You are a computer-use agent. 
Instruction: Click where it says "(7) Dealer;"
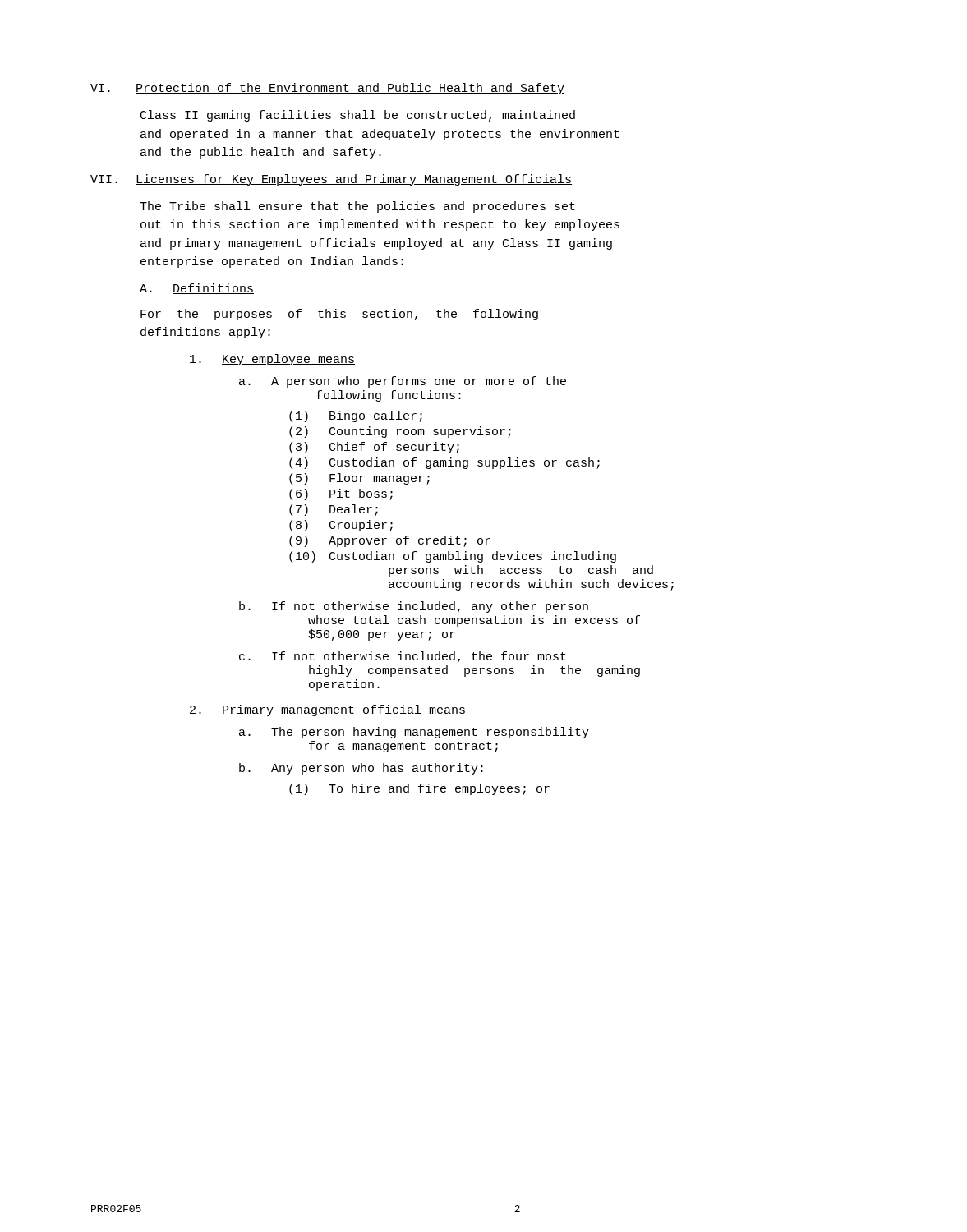click(x=334, y=510)
